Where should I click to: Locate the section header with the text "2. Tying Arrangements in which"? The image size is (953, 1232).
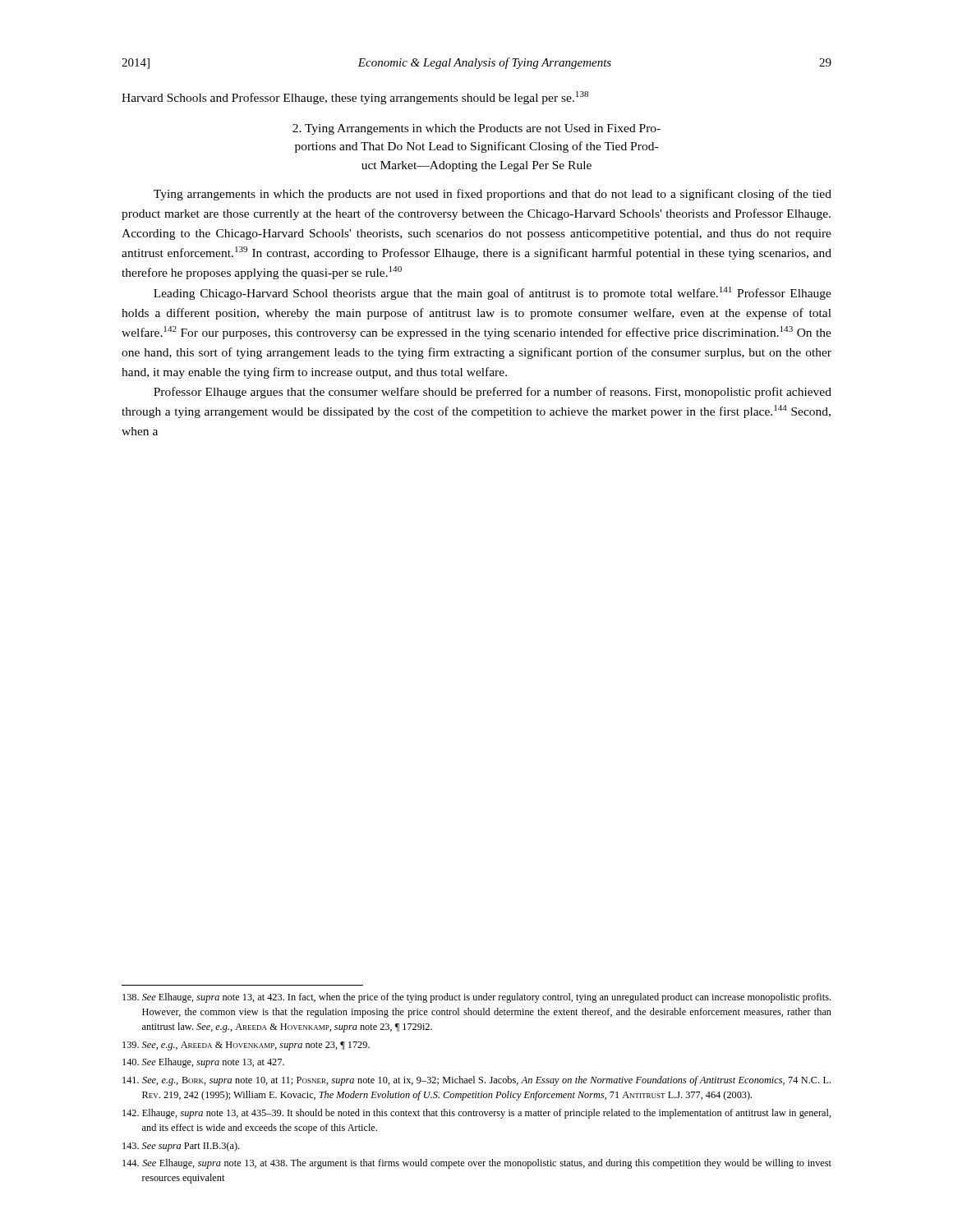(476, 146)
